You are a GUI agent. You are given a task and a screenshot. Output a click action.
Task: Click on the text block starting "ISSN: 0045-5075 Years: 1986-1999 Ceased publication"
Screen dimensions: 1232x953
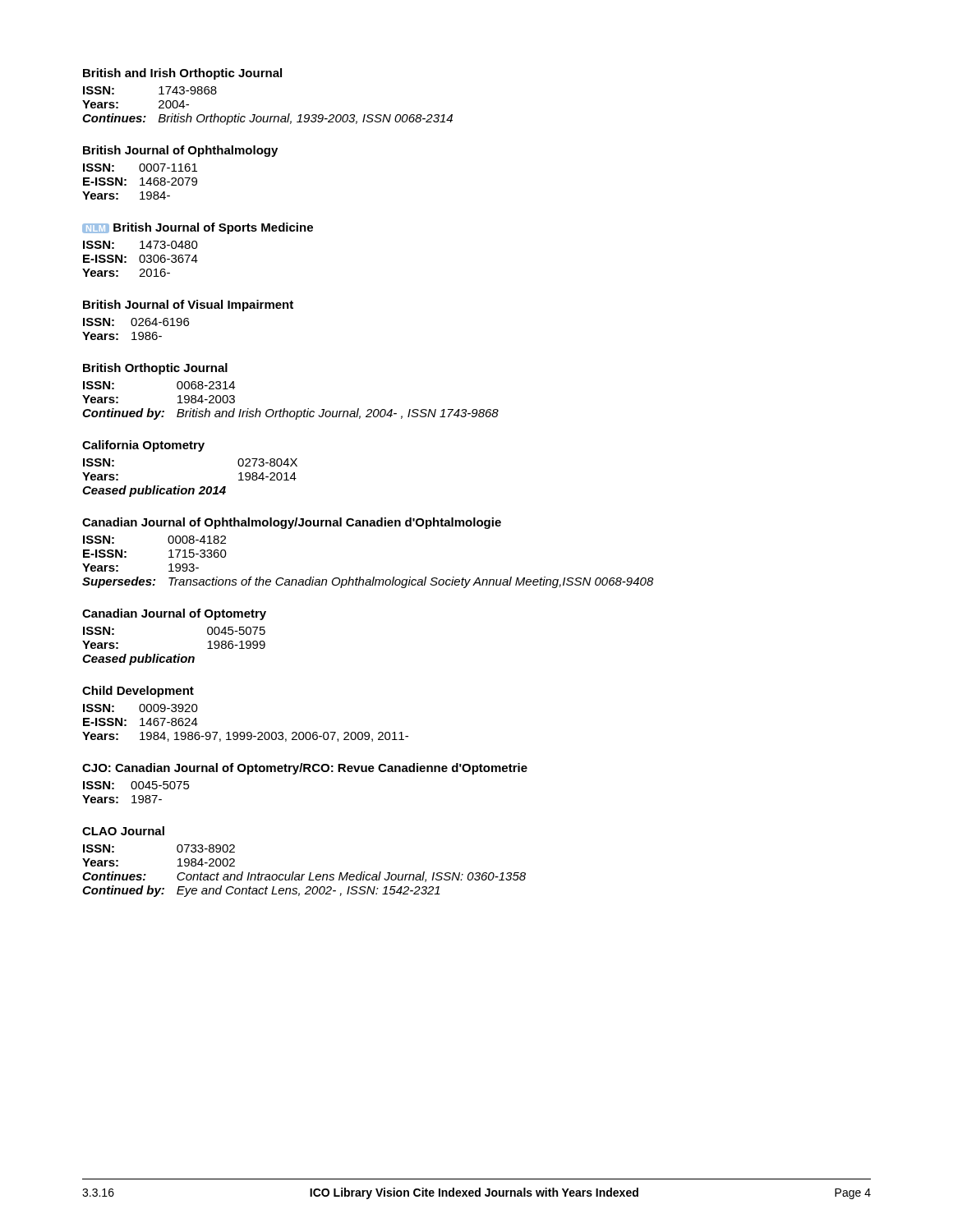[x=174, y=644]
